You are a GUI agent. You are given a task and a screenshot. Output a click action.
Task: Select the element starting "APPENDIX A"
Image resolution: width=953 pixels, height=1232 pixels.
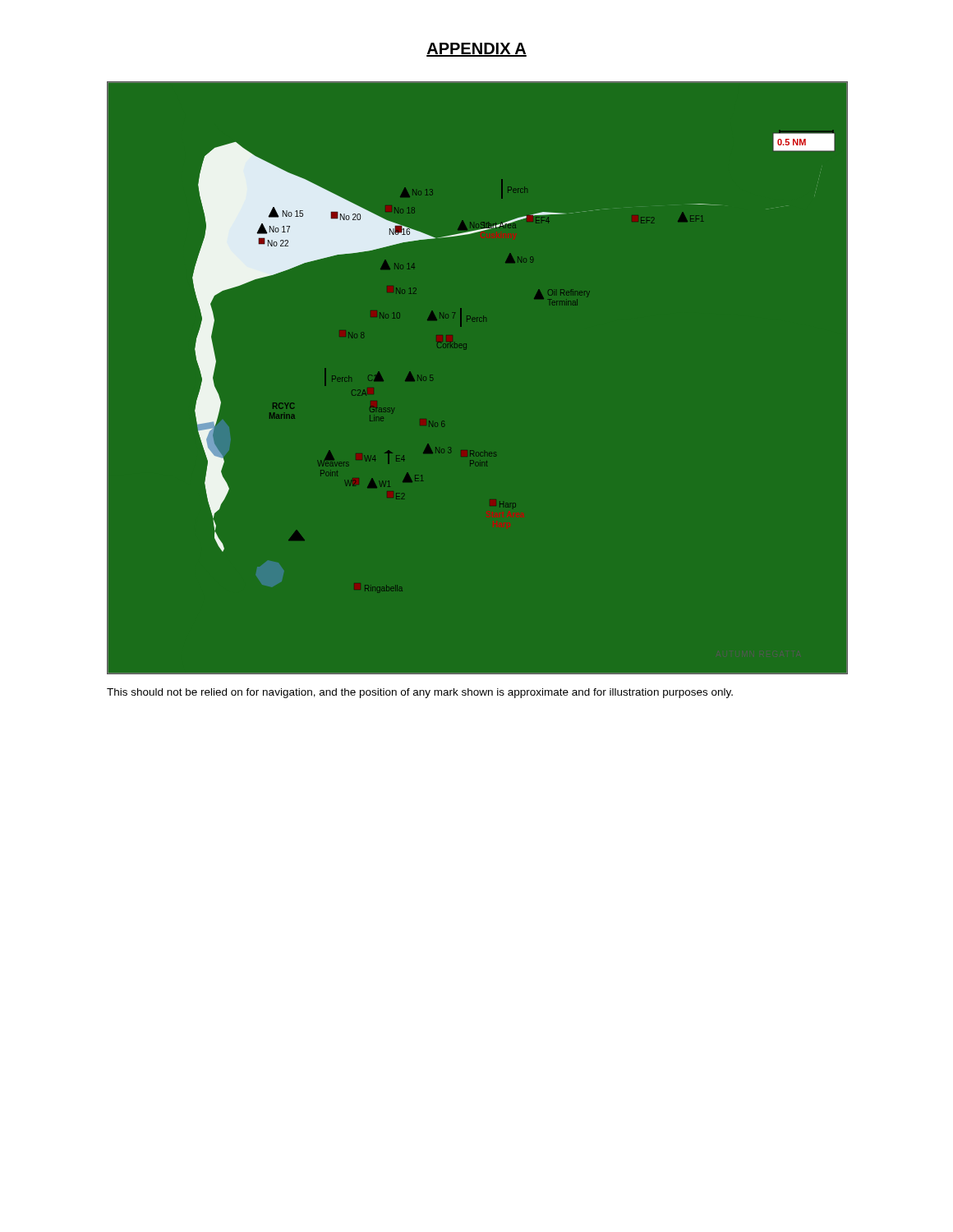tap(476, 48)
